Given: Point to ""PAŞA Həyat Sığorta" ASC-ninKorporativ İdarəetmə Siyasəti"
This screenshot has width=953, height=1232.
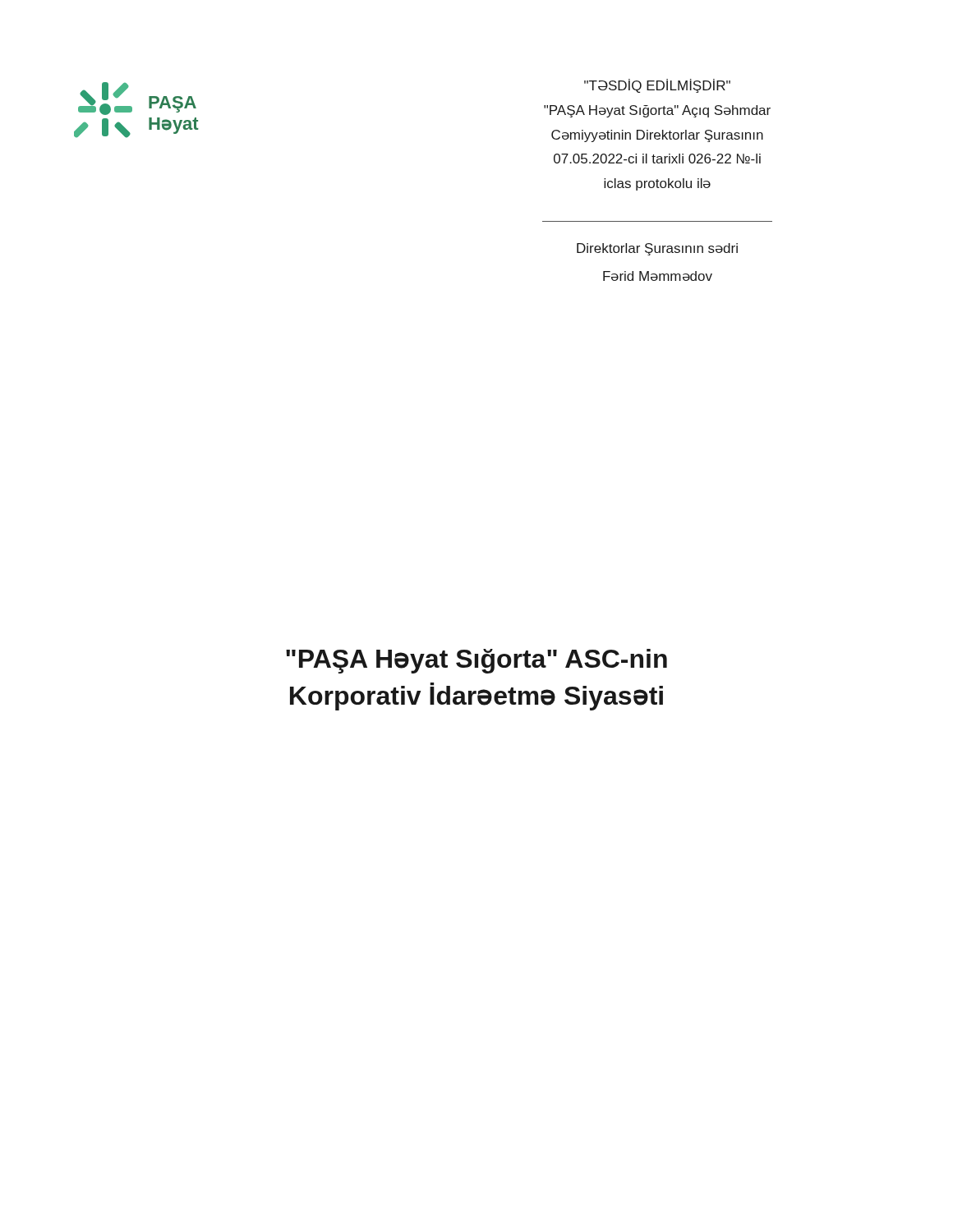Looking at the screenshot, I should 476,677.
